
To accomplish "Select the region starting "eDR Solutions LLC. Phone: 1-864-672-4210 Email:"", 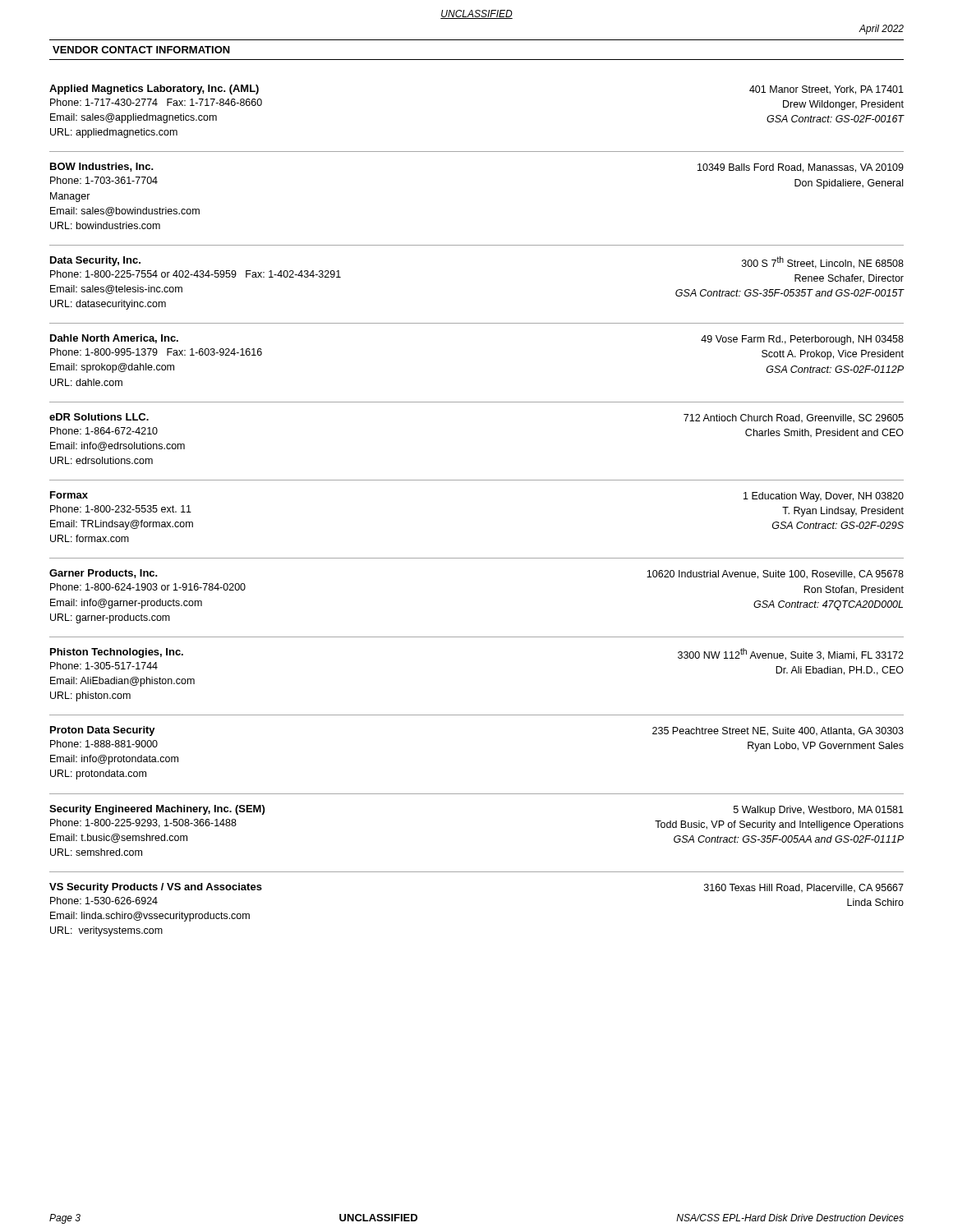I will coord(98,418).
